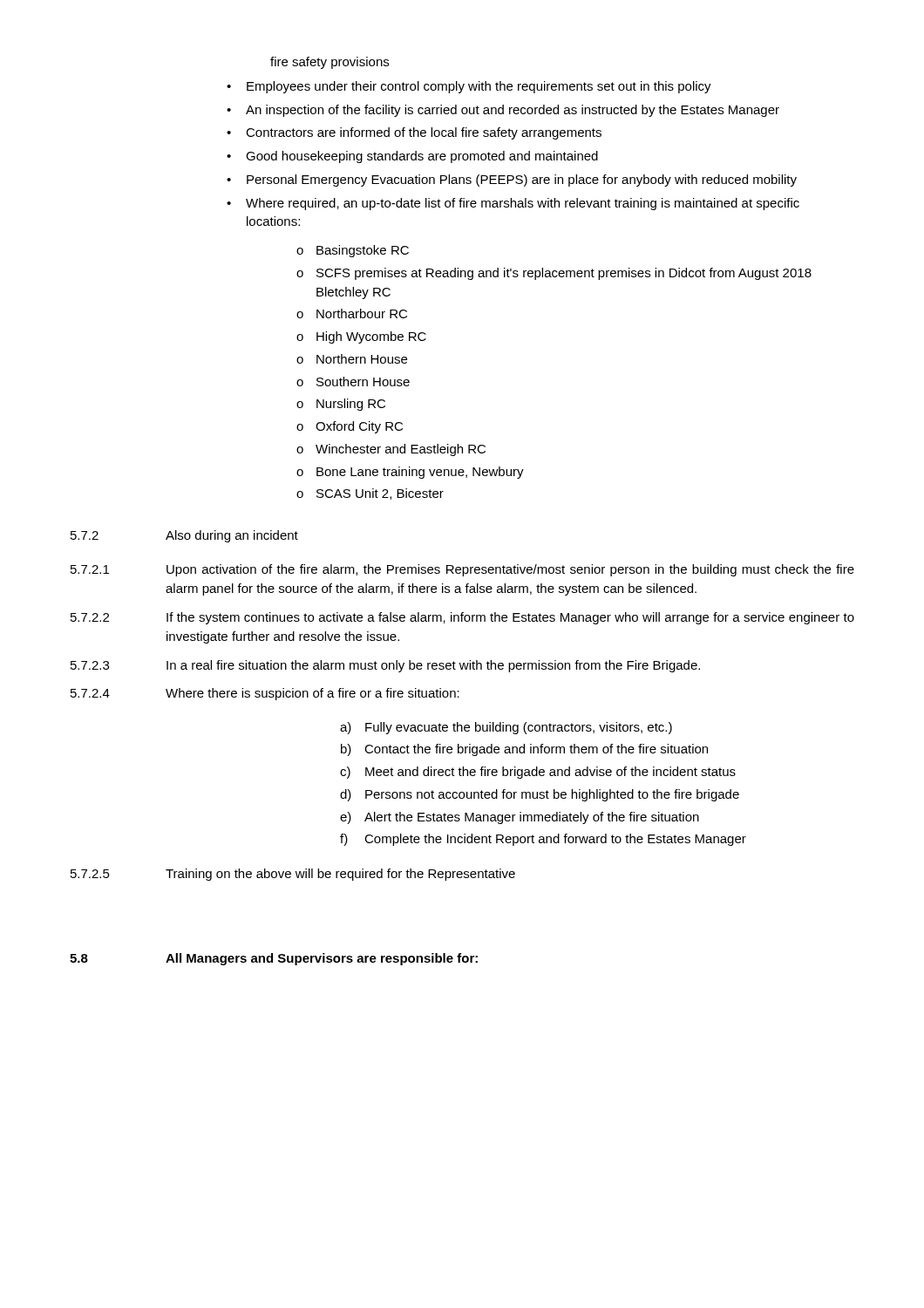Point to the passage starting "o High Wycombe RC"

coord(361,337)
